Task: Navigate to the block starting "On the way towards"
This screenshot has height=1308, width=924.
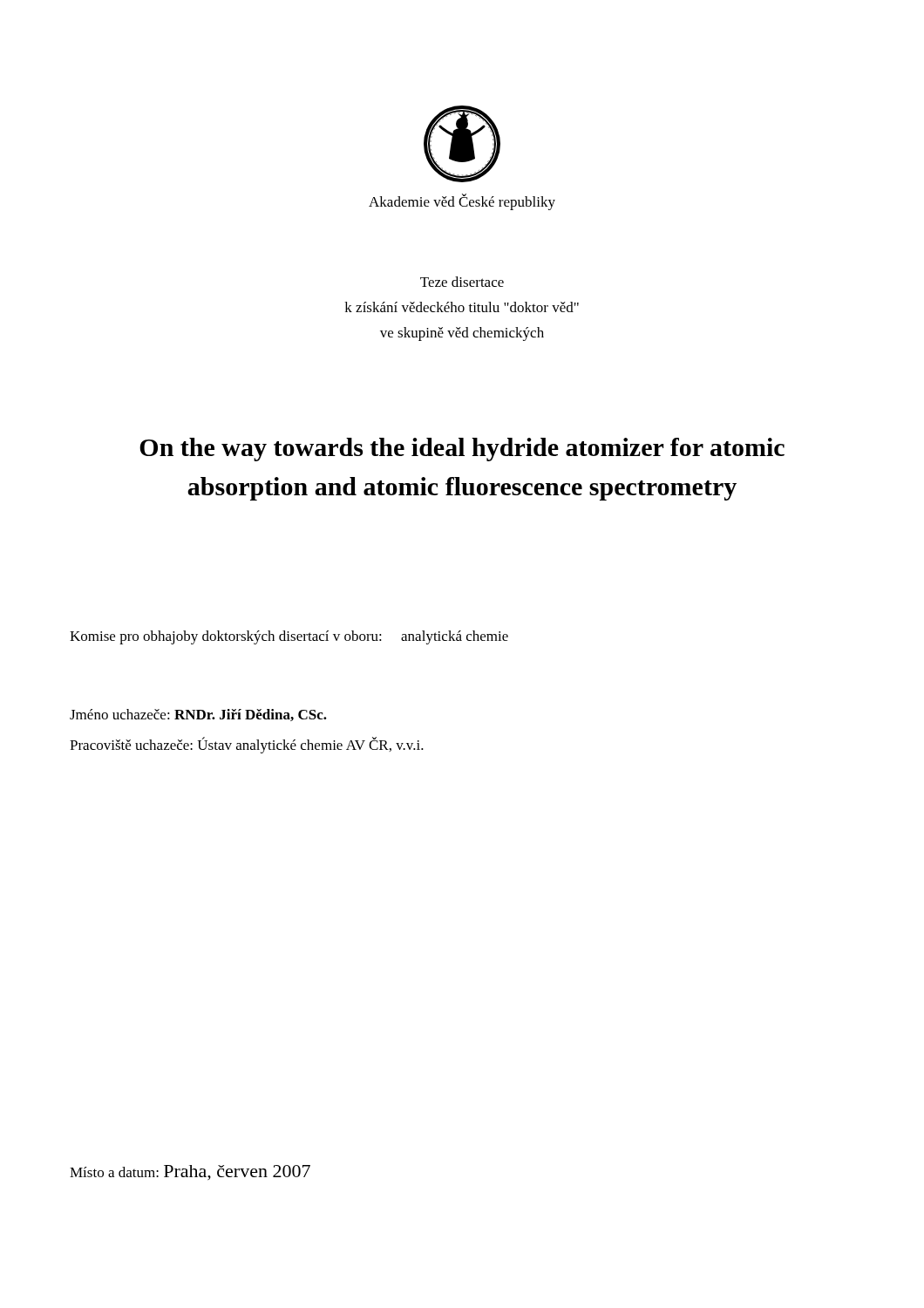Action: 462,467
